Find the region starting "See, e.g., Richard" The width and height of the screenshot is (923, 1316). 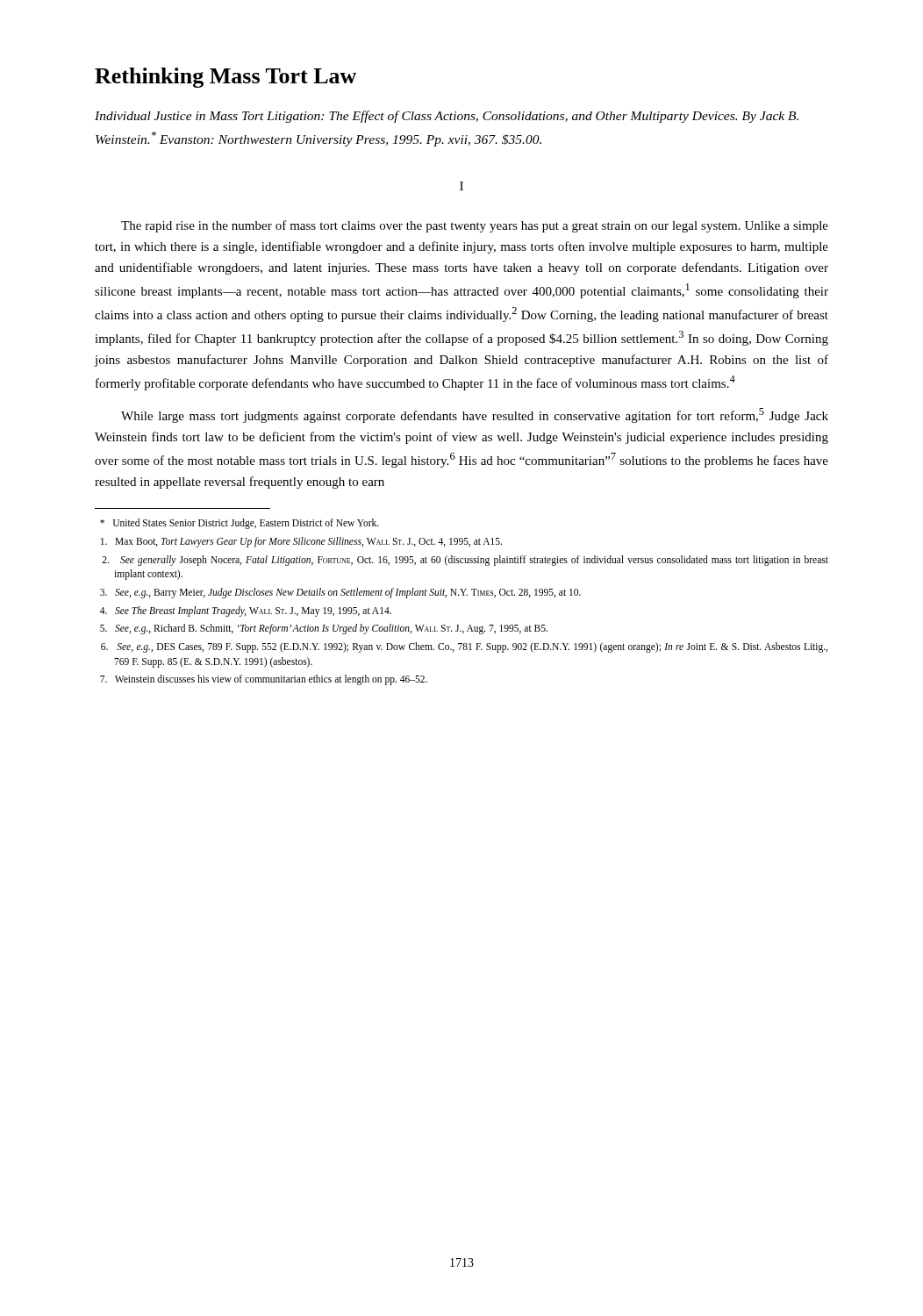click(x=462, y=629)
